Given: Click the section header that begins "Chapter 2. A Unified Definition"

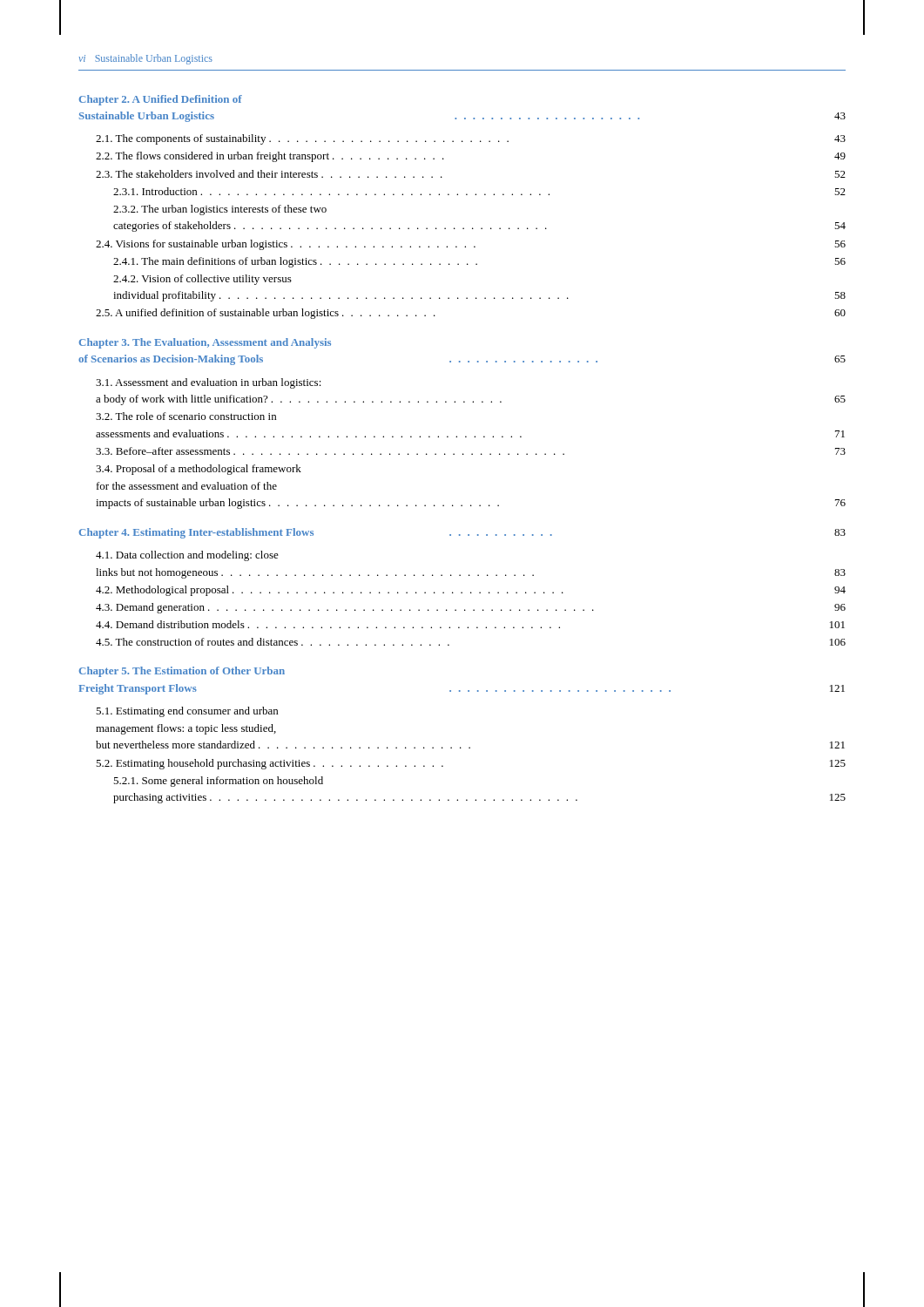Looking at the screenshot, I should [462, 108].
